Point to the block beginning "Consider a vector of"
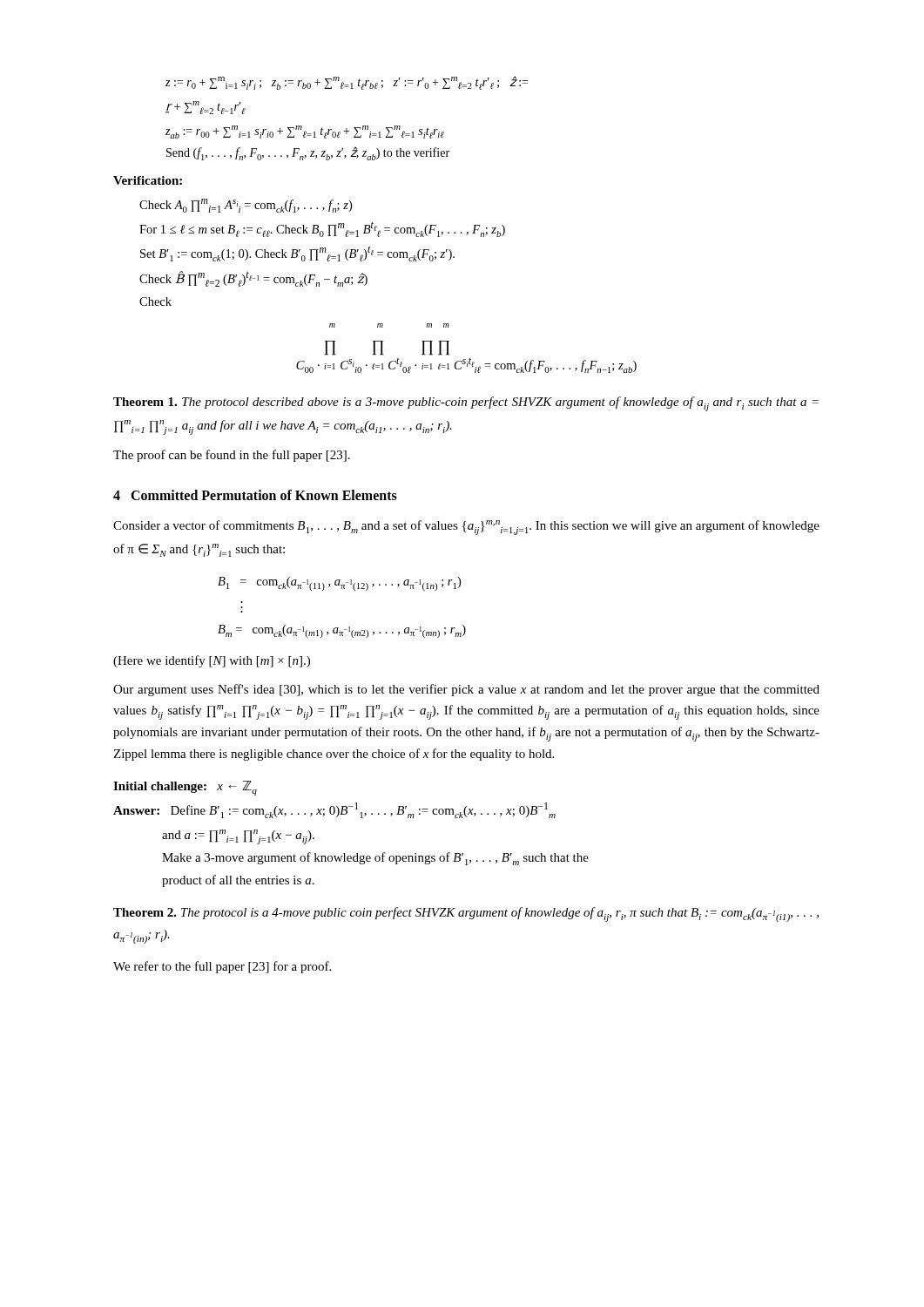Viewport: 924px width, 1307px height. pyautogui.click(x=466, y=537)
